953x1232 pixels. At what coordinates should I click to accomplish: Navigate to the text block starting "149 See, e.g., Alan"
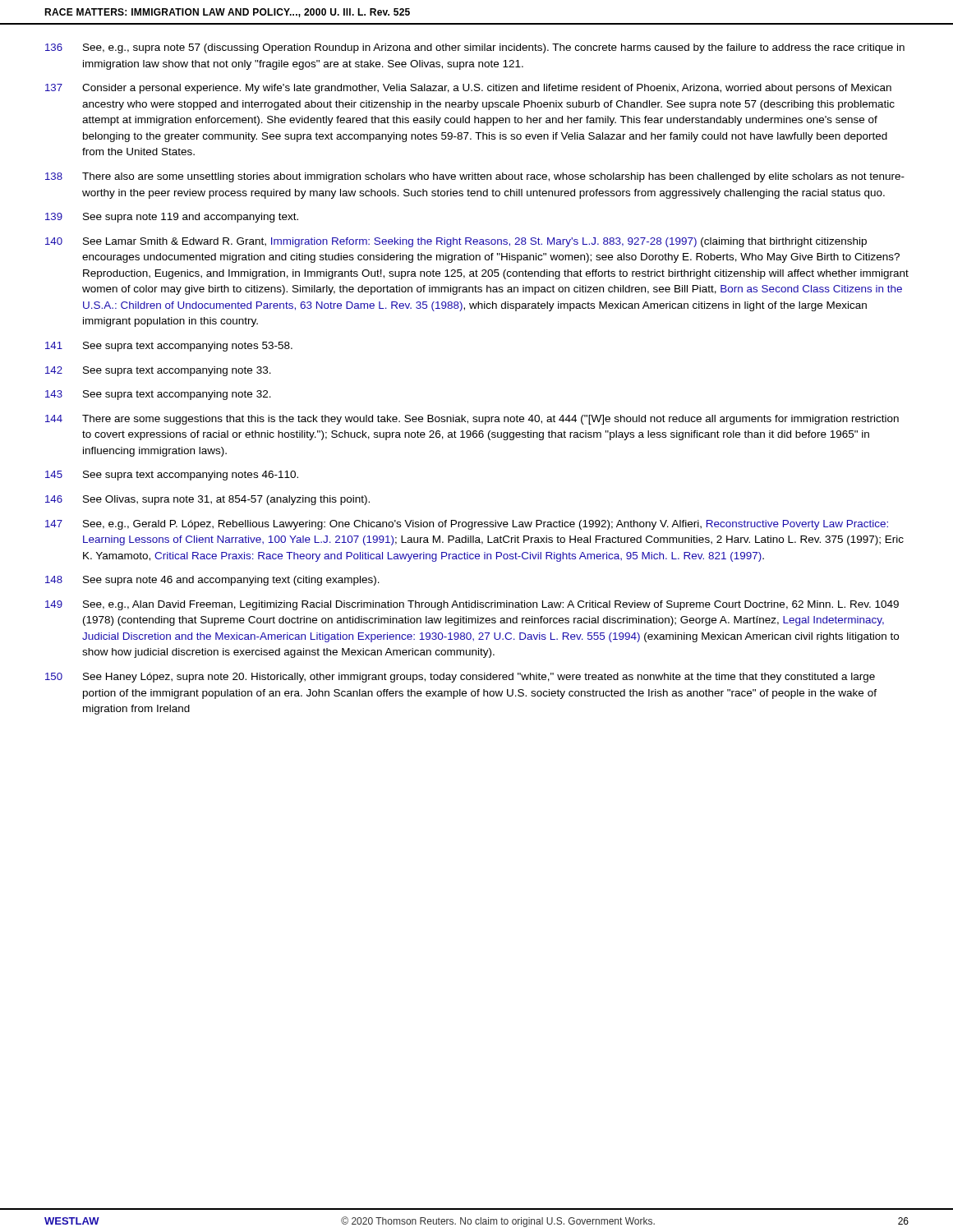pos(476,628)
